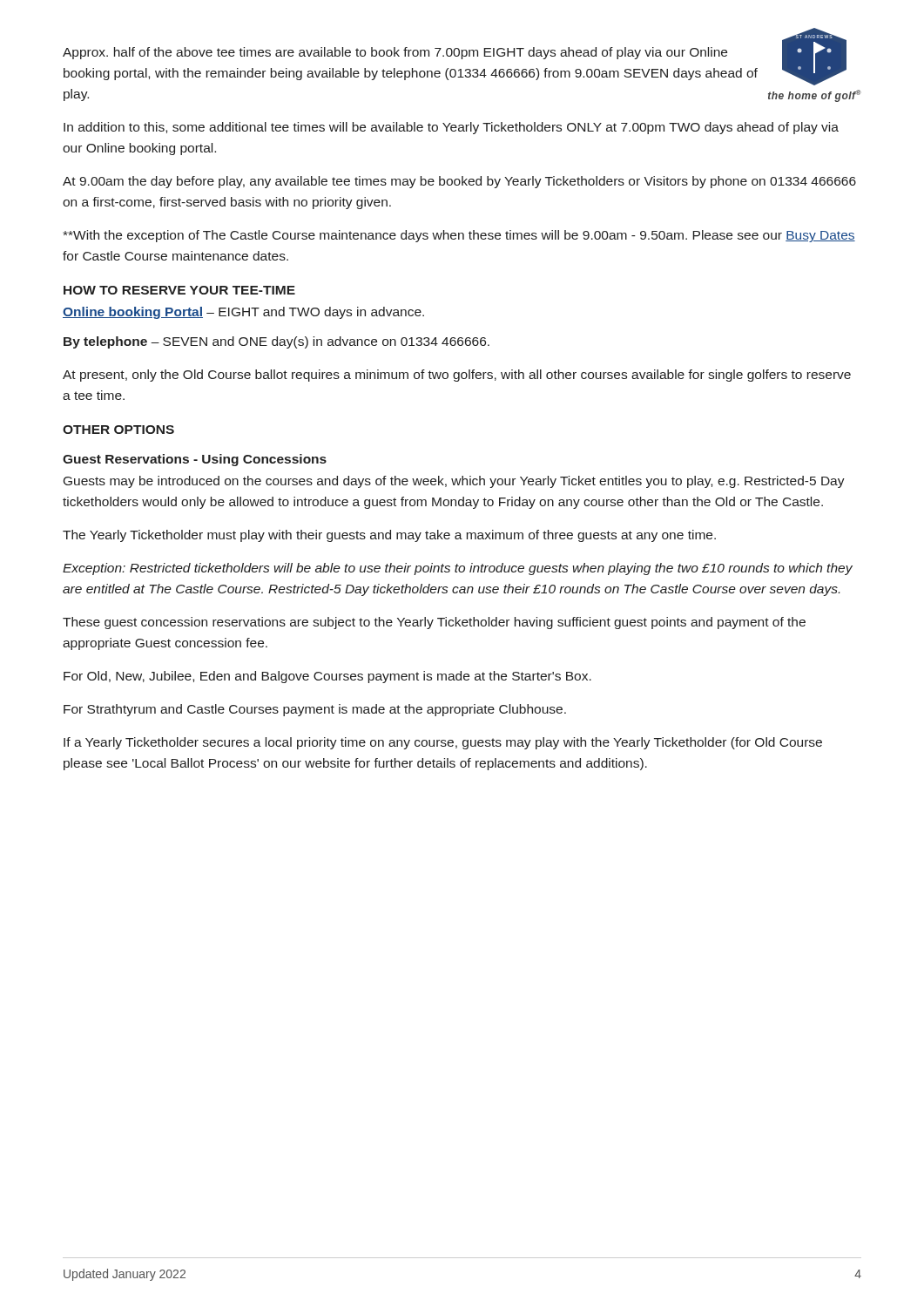Find the text starting "With the exception of The Castle Course"
This screenshot has height=1307, width=924.
[x=459, y=245]
